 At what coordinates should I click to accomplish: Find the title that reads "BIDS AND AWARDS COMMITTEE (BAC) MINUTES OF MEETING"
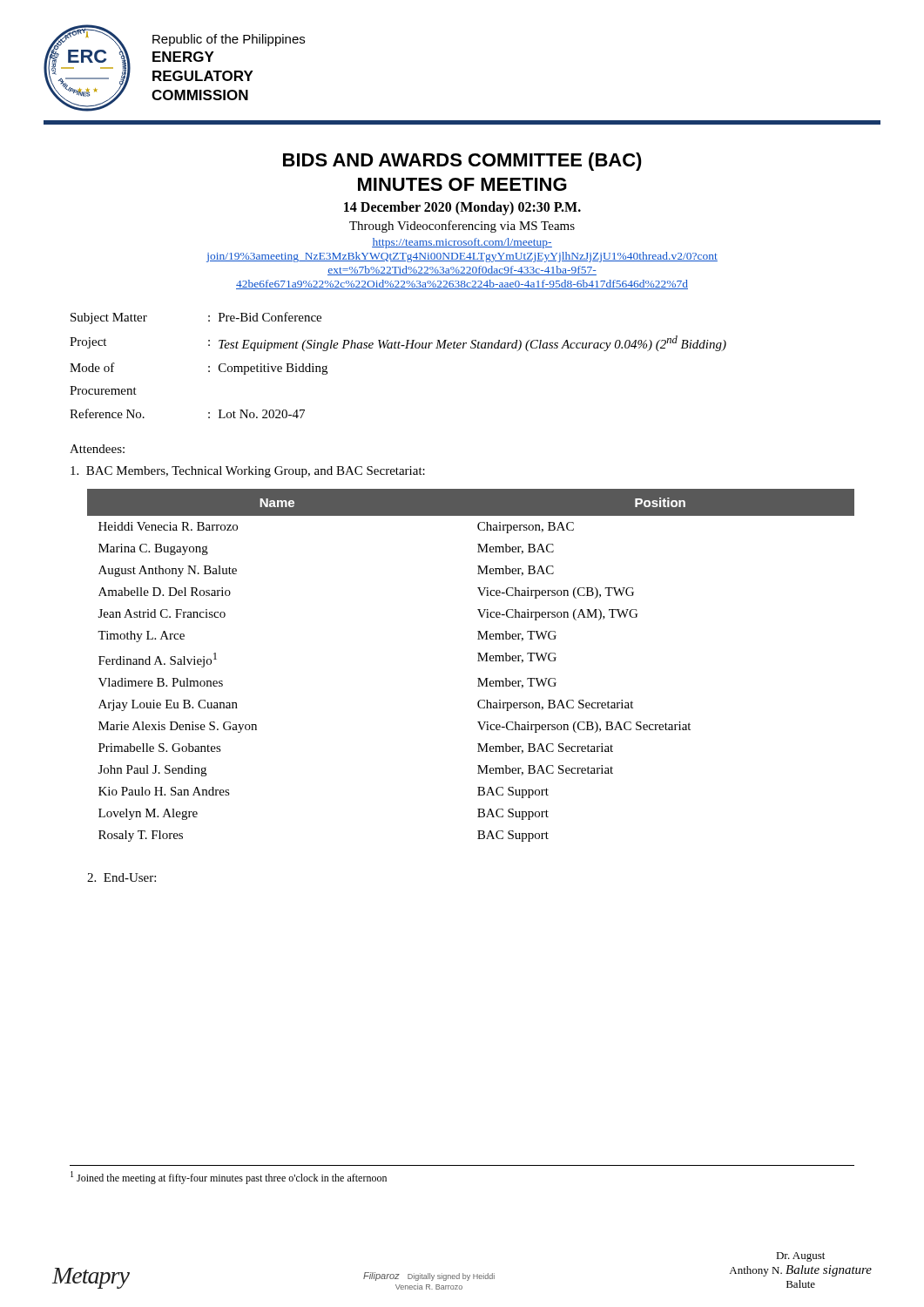(462, 220)
